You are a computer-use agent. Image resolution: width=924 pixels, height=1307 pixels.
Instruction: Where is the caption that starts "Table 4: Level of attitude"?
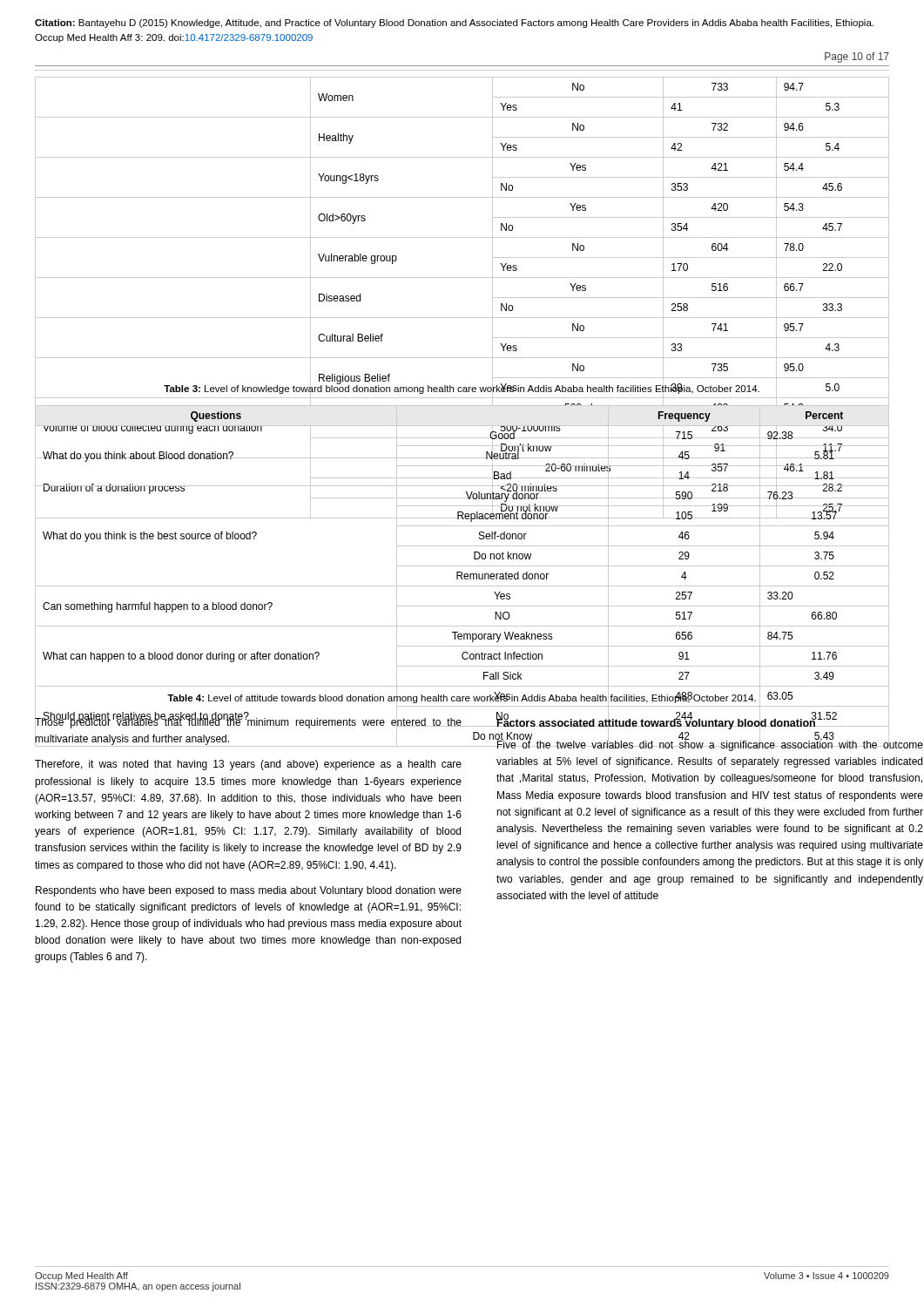pyautogui.click(x=462, y=698)
